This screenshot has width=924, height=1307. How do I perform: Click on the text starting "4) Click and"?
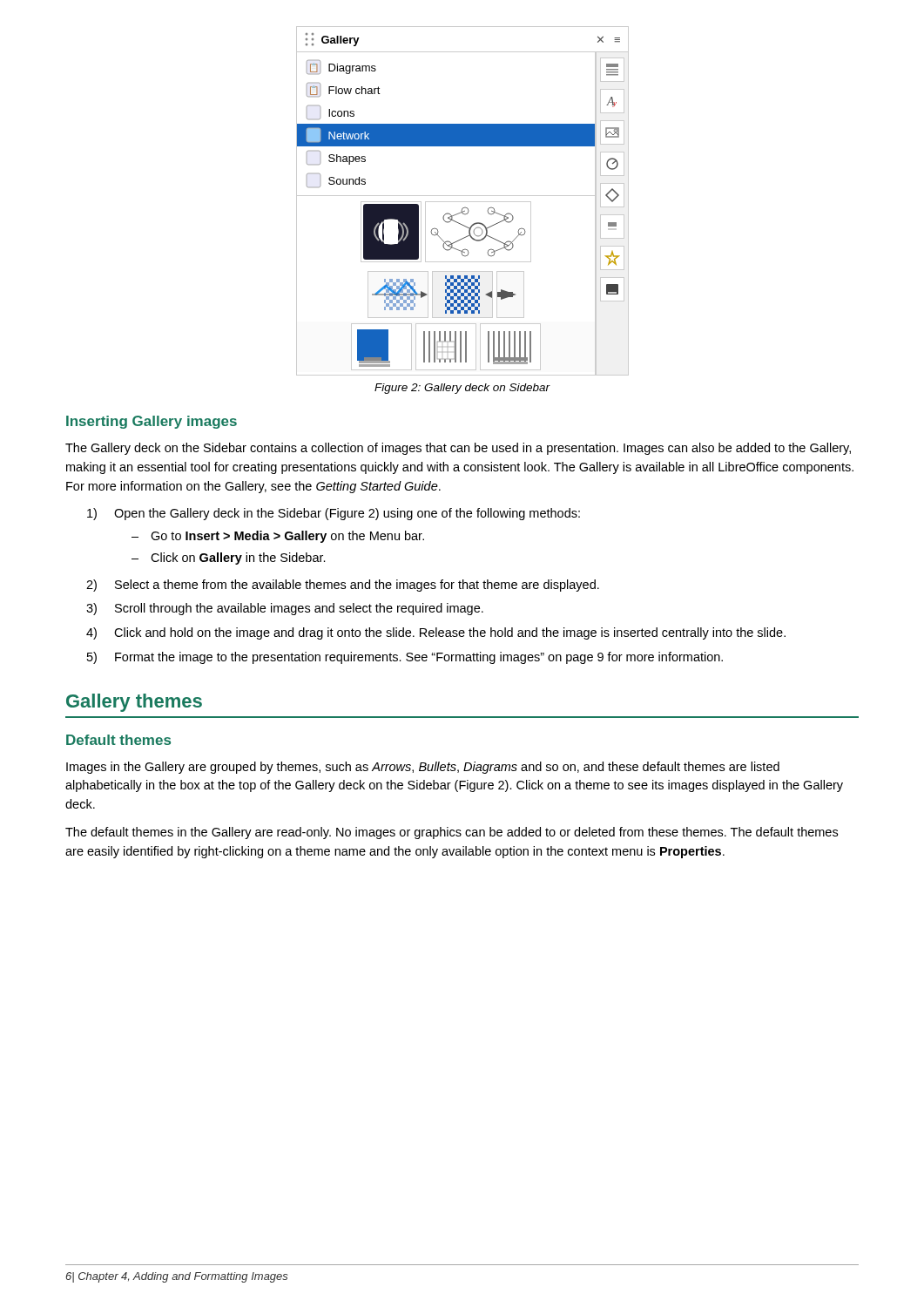[x=472, y=633]
